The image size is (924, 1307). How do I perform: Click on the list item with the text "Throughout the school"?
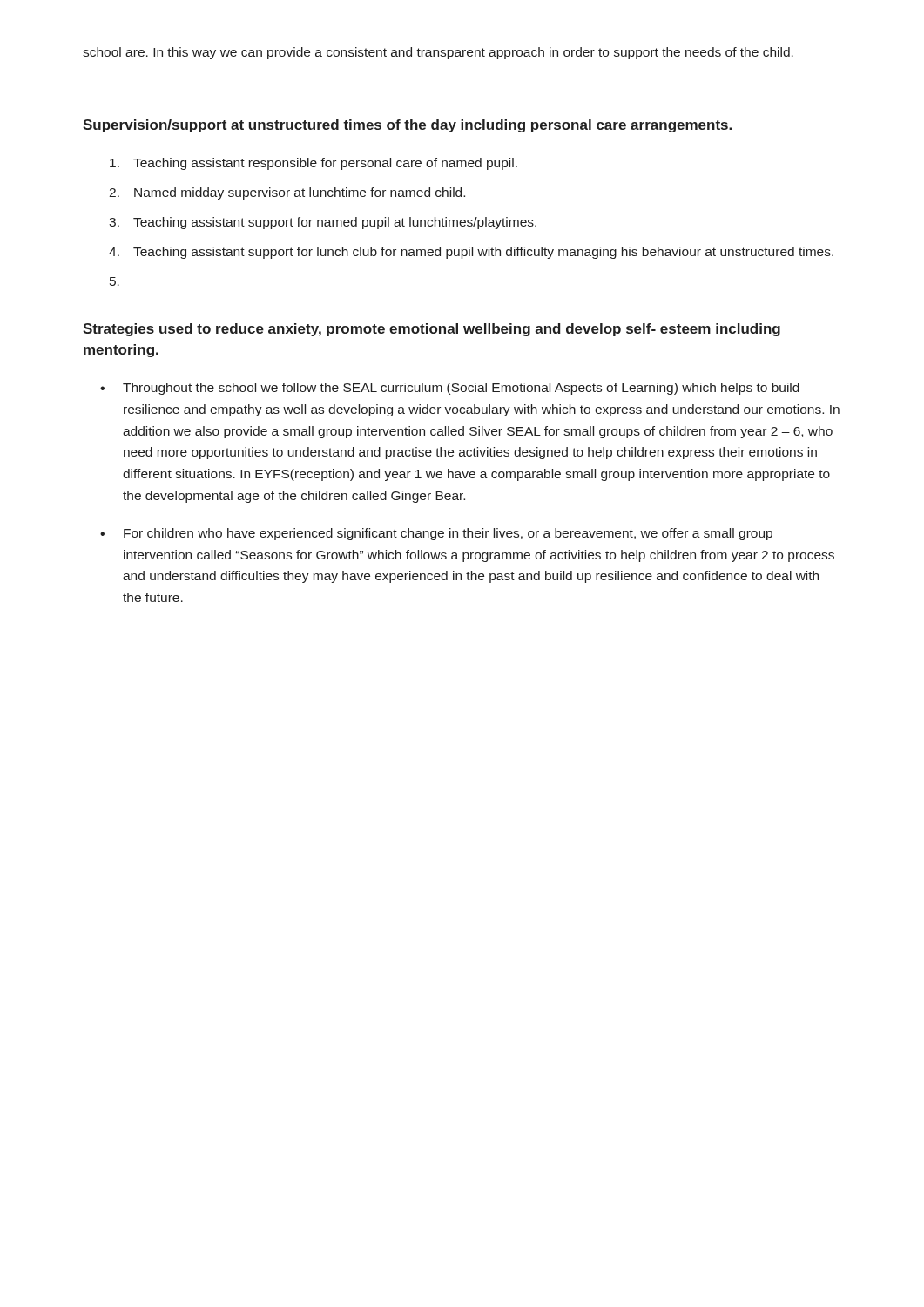(462, 442)
